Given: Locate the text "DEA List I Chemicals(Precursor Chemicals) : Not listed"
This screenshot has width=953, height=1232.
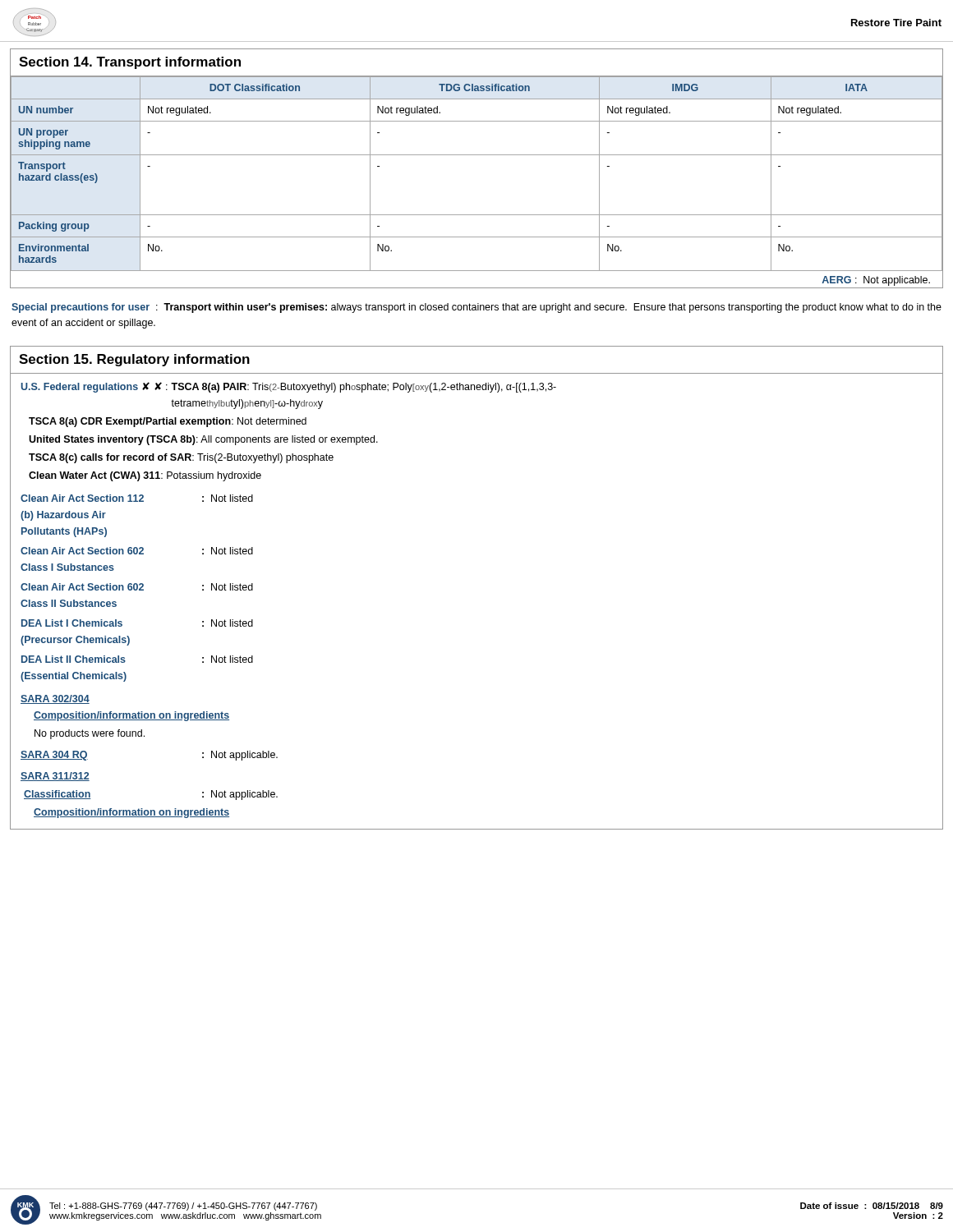Looking at the screenshot, I should coord(74,623).
